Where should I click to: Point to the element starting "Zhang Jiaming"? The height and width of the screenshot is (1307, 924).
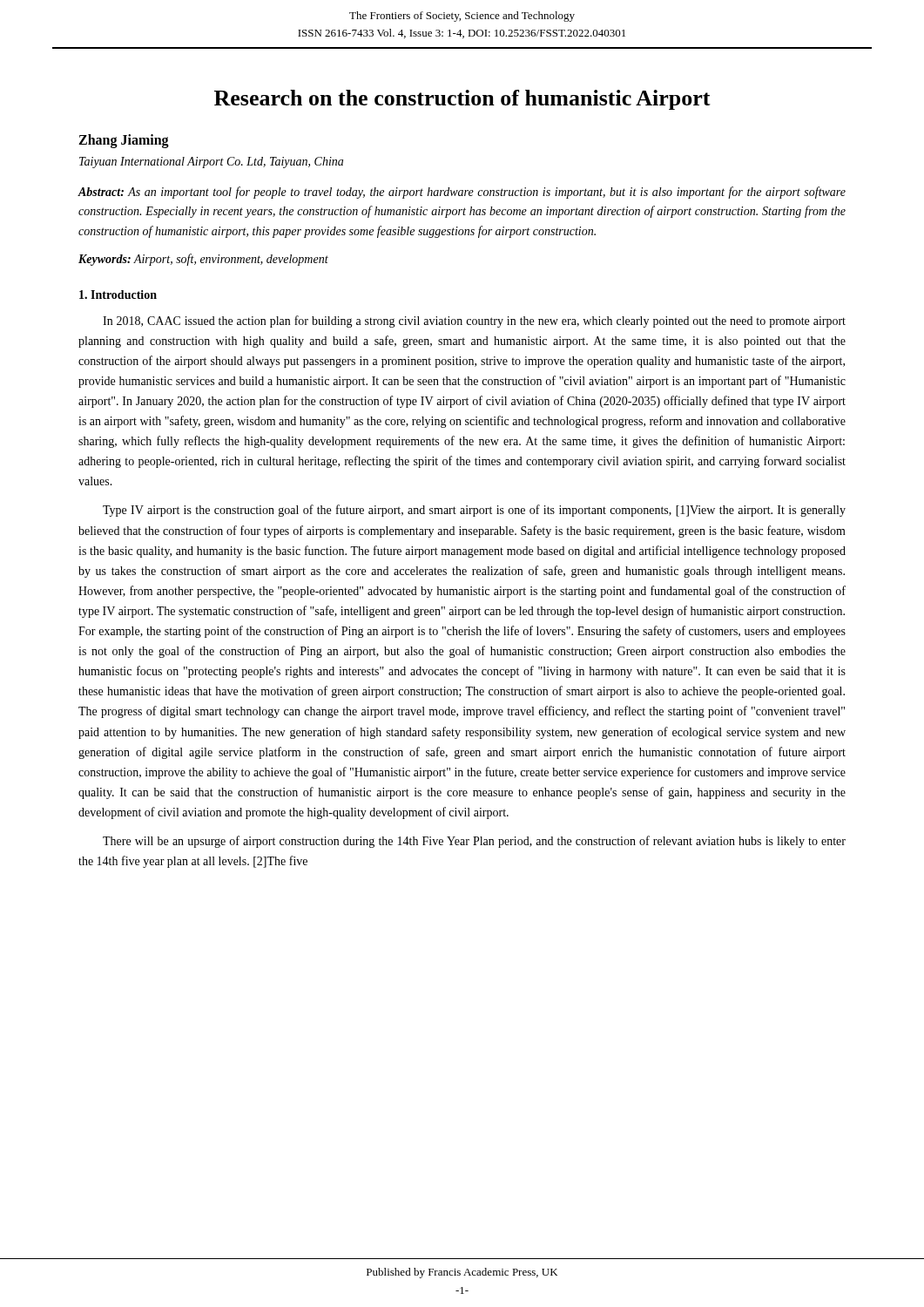coord(123,140)
